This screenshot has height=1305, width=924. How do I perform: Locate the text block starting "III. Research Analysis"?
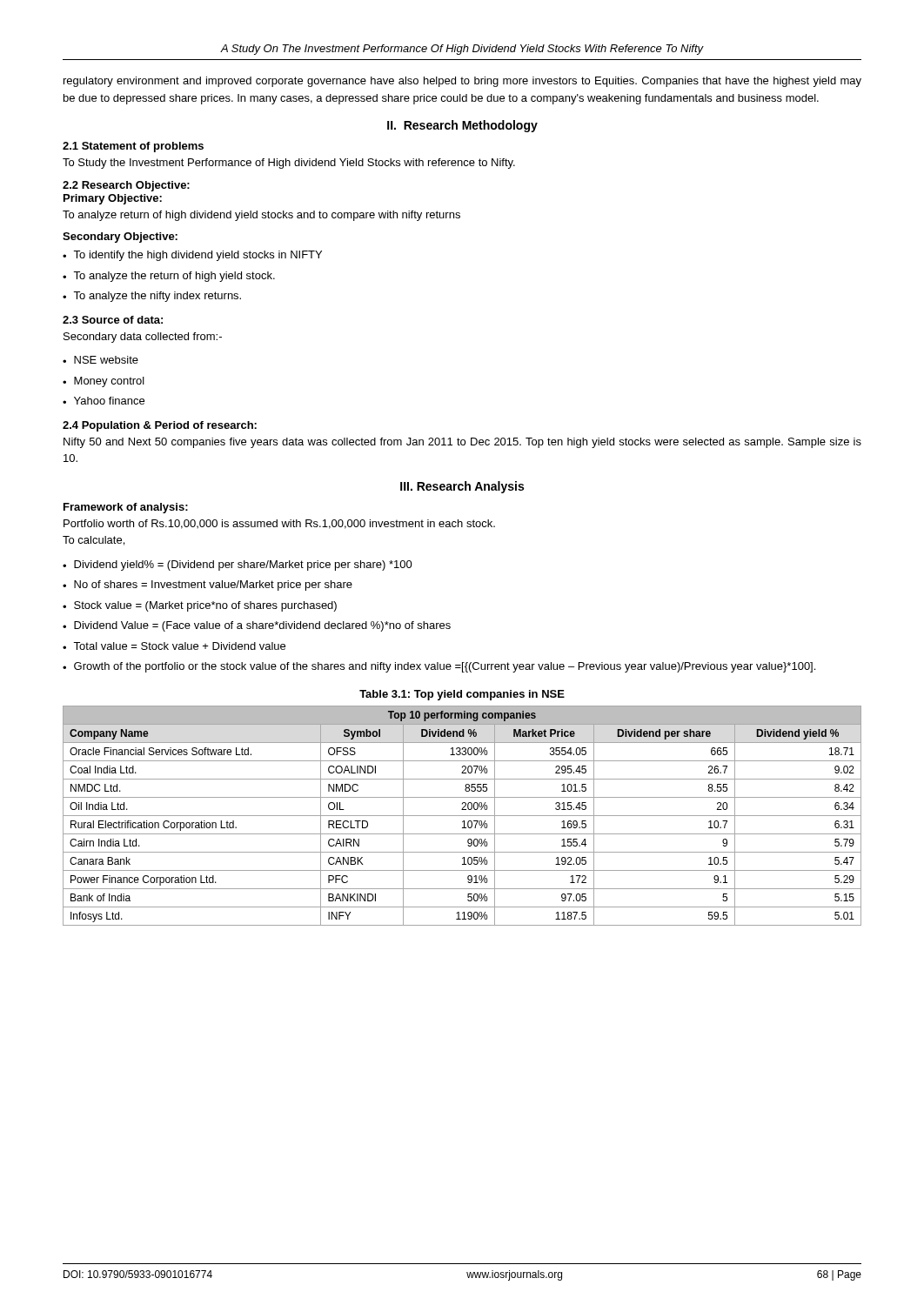click(462, 486)
